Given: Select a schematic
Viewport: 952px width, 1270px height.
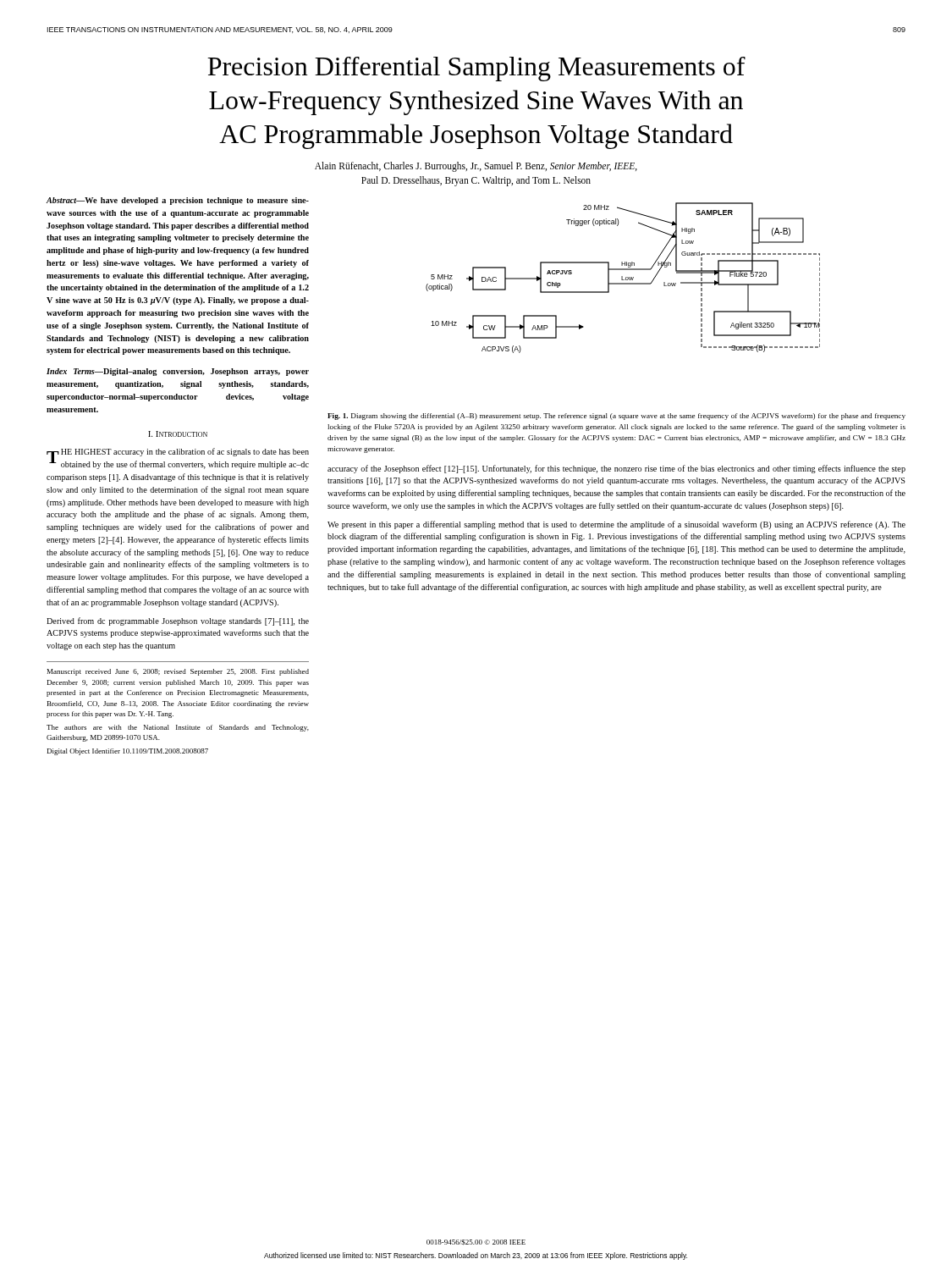Looking at the screenshot, I should coord(616,324).
